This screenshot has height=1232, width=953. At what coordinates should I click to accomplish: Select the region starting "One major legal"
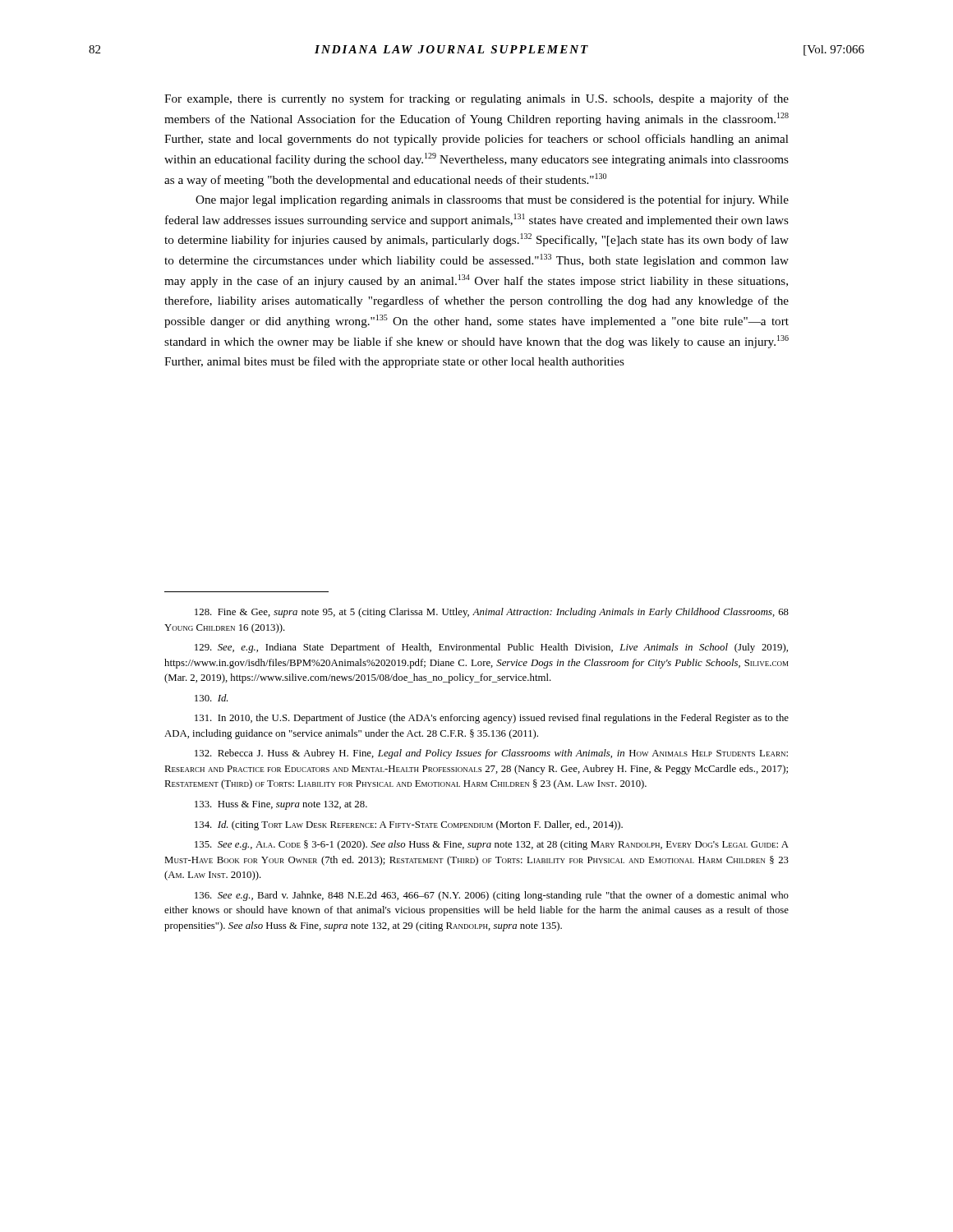[476, 281]
